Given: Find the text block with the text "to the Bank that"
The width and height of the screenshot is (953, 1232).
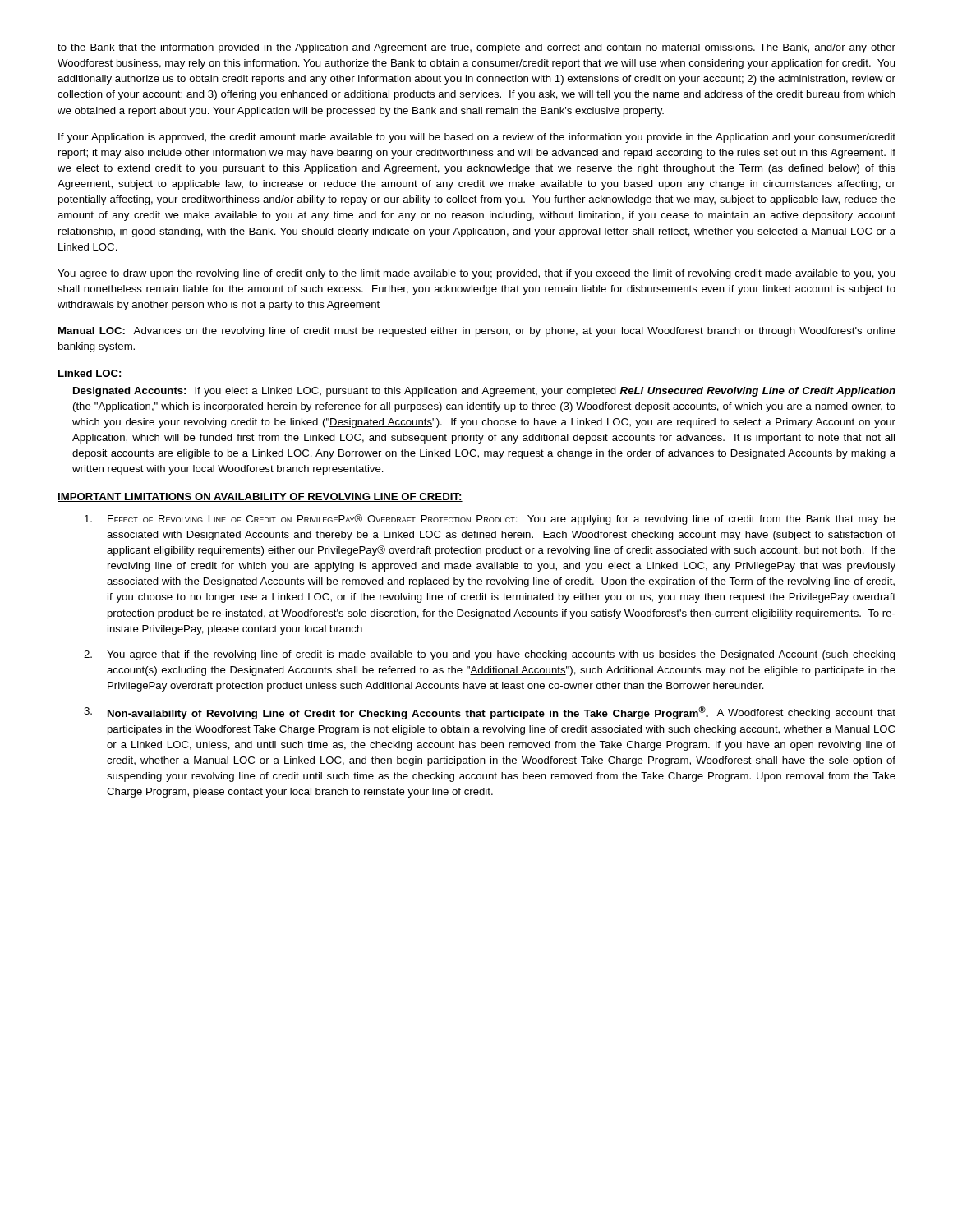Looking at the screenshot, I should pos(476,79).
